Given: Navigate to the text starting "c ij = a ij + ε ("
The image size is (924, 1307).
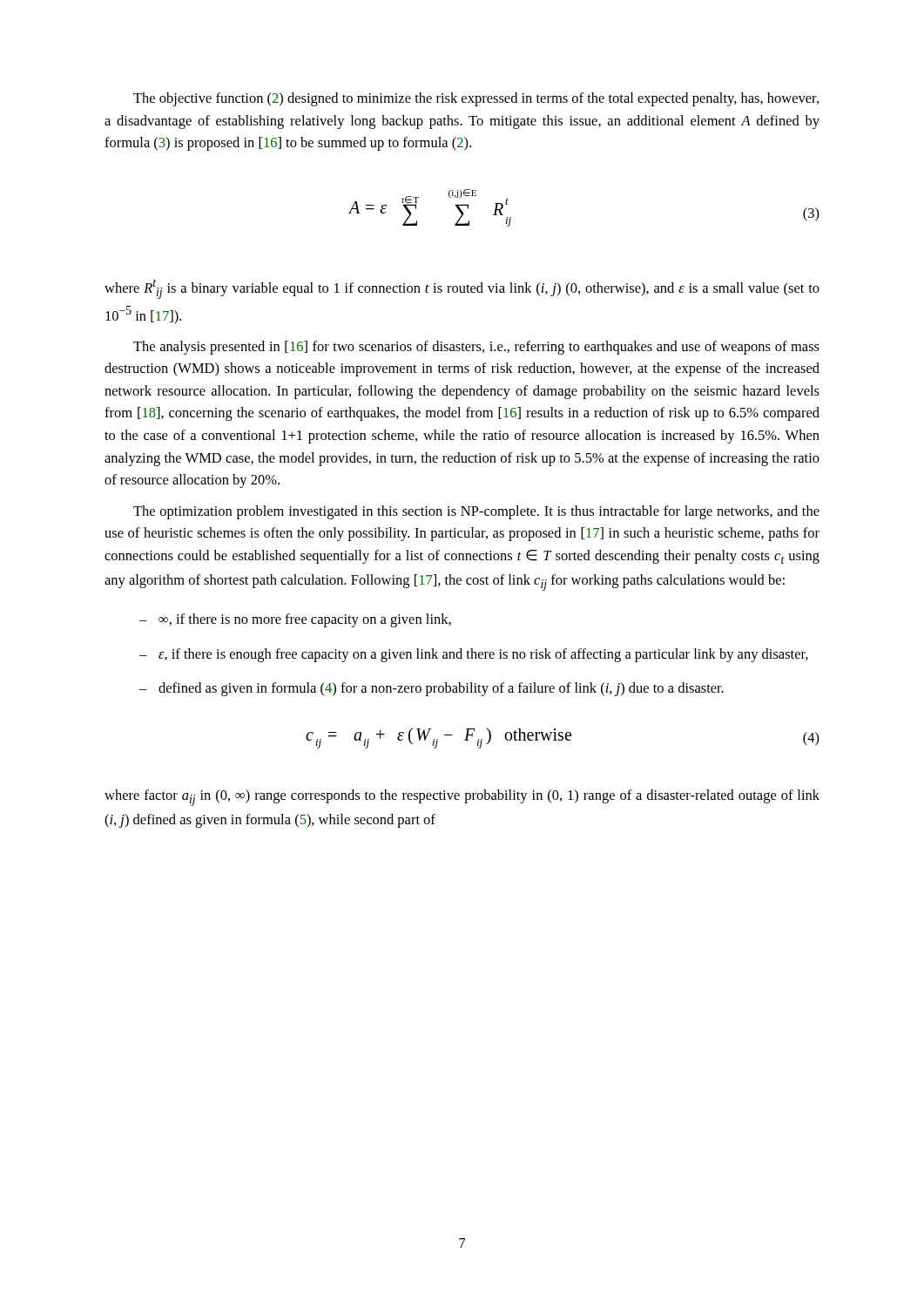Looking at the screenshot, I should (x=562, y=738).
